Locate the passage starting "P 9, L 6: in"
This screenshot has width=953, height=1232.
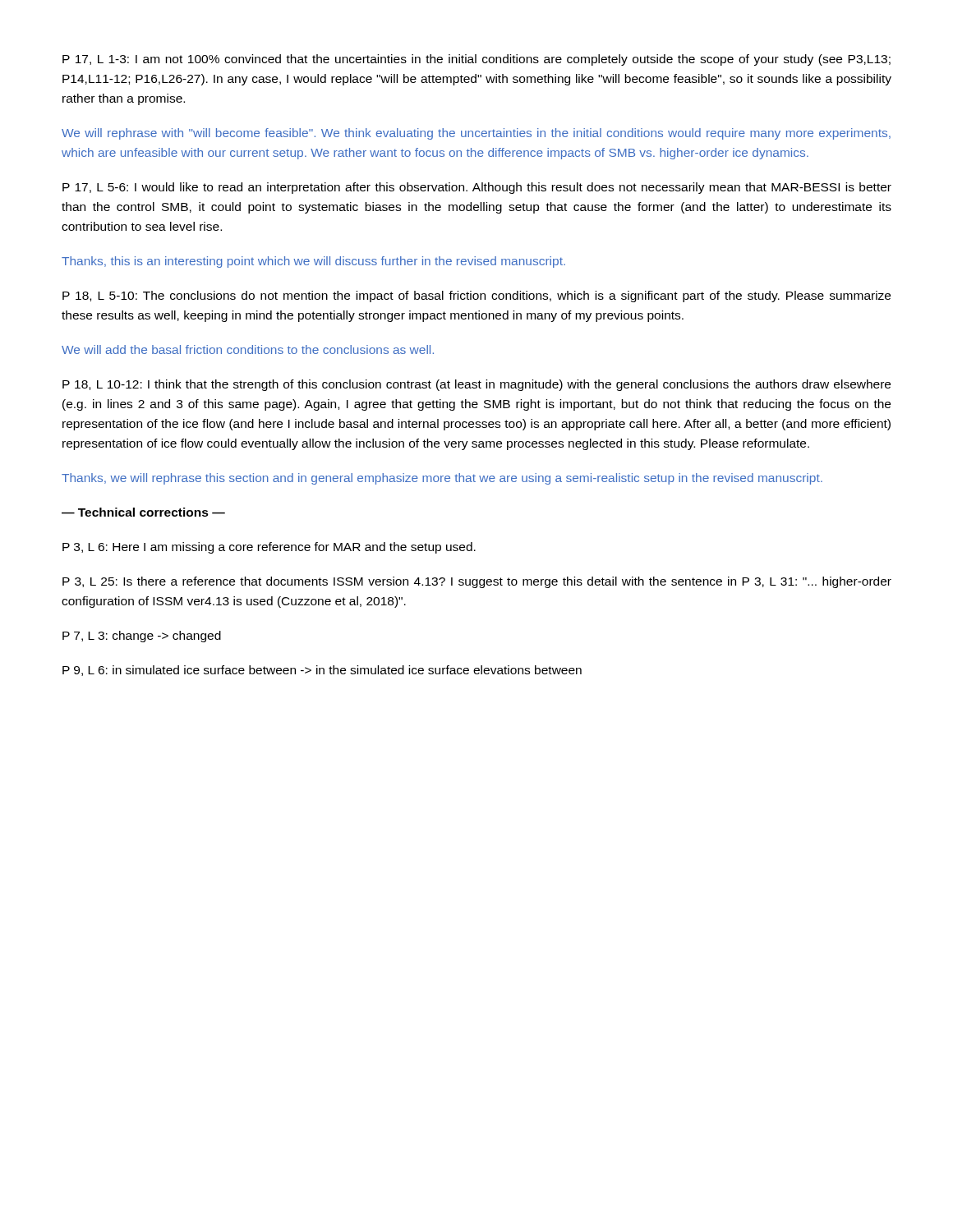[x=322, y=670]
